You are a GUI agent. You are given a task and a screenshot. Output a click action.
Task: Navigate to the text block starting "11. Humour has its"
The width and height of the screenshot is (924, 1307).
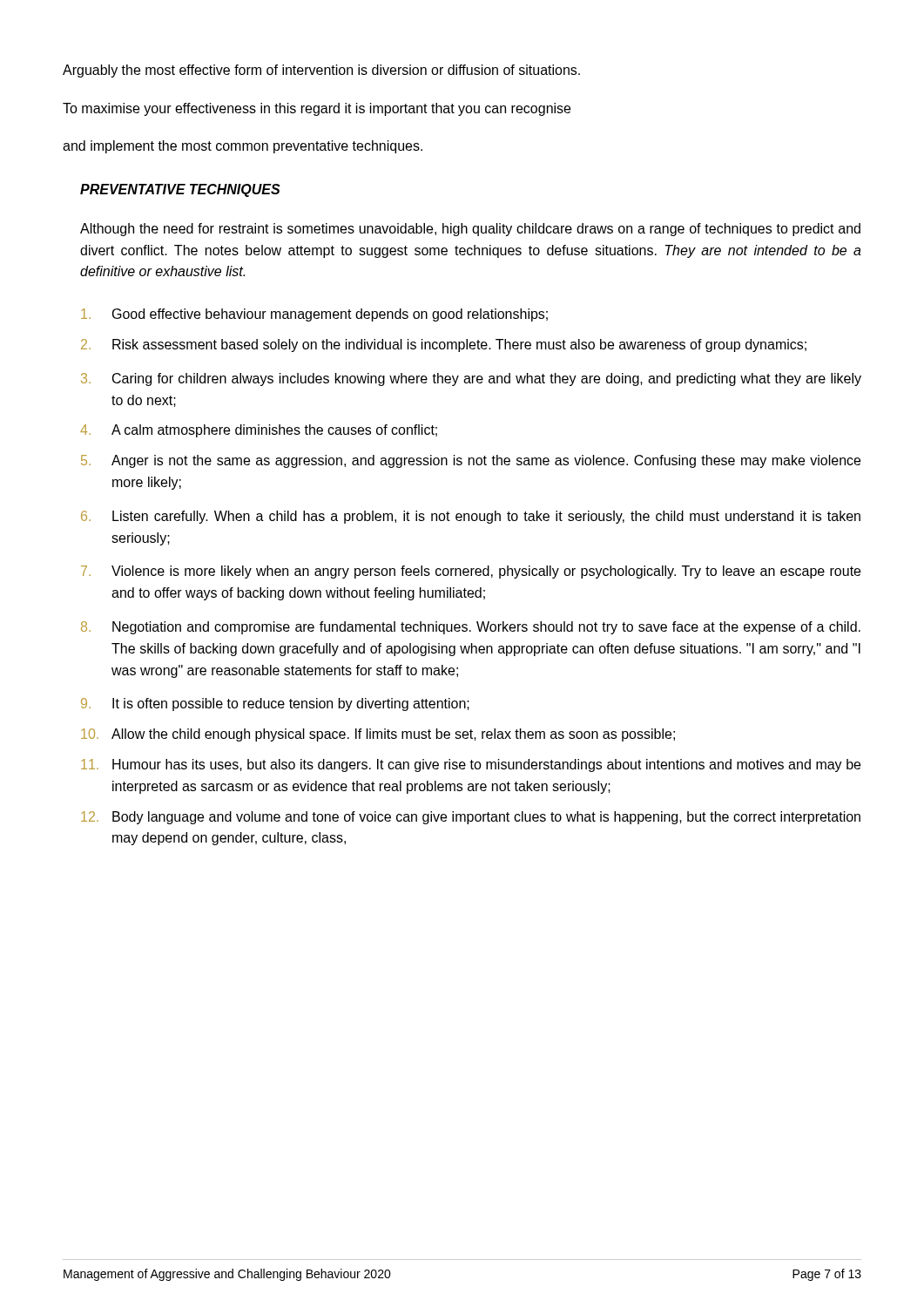tap(471, 776)
